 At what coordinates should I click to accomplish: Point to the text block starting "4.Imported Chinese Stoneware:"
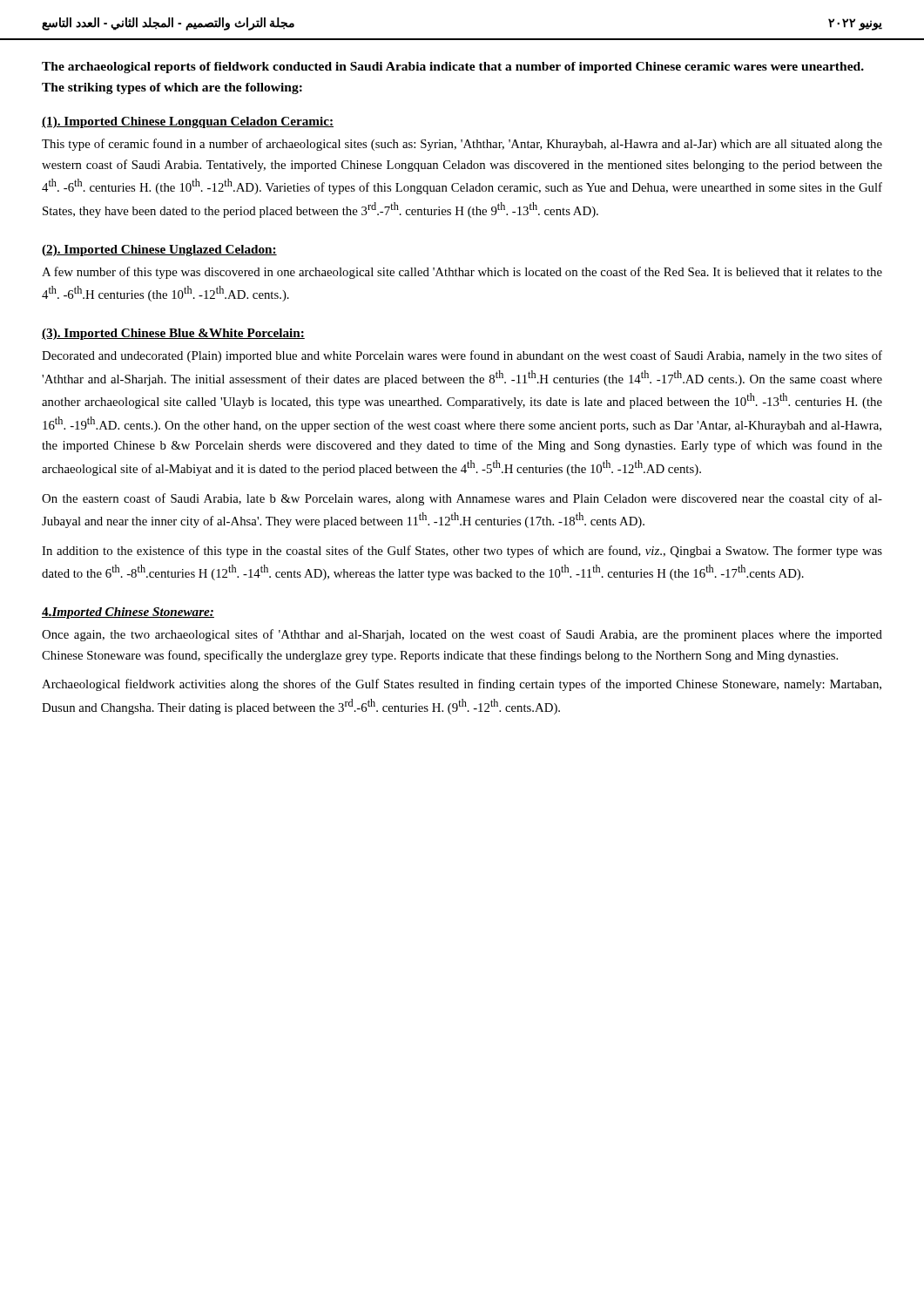click(128, 611)
